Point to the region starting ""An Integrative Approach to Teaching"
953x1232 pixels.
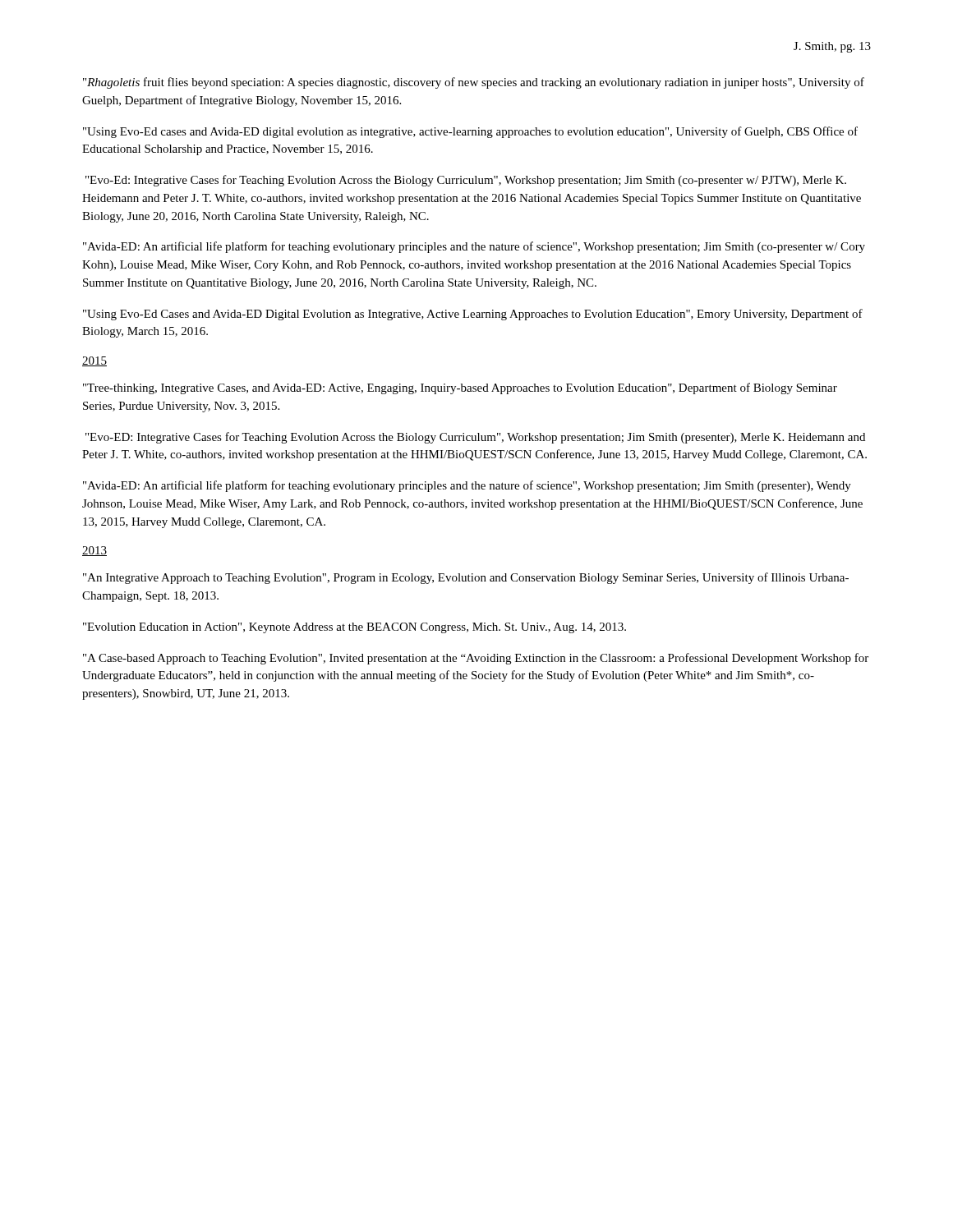coord(466,587)
